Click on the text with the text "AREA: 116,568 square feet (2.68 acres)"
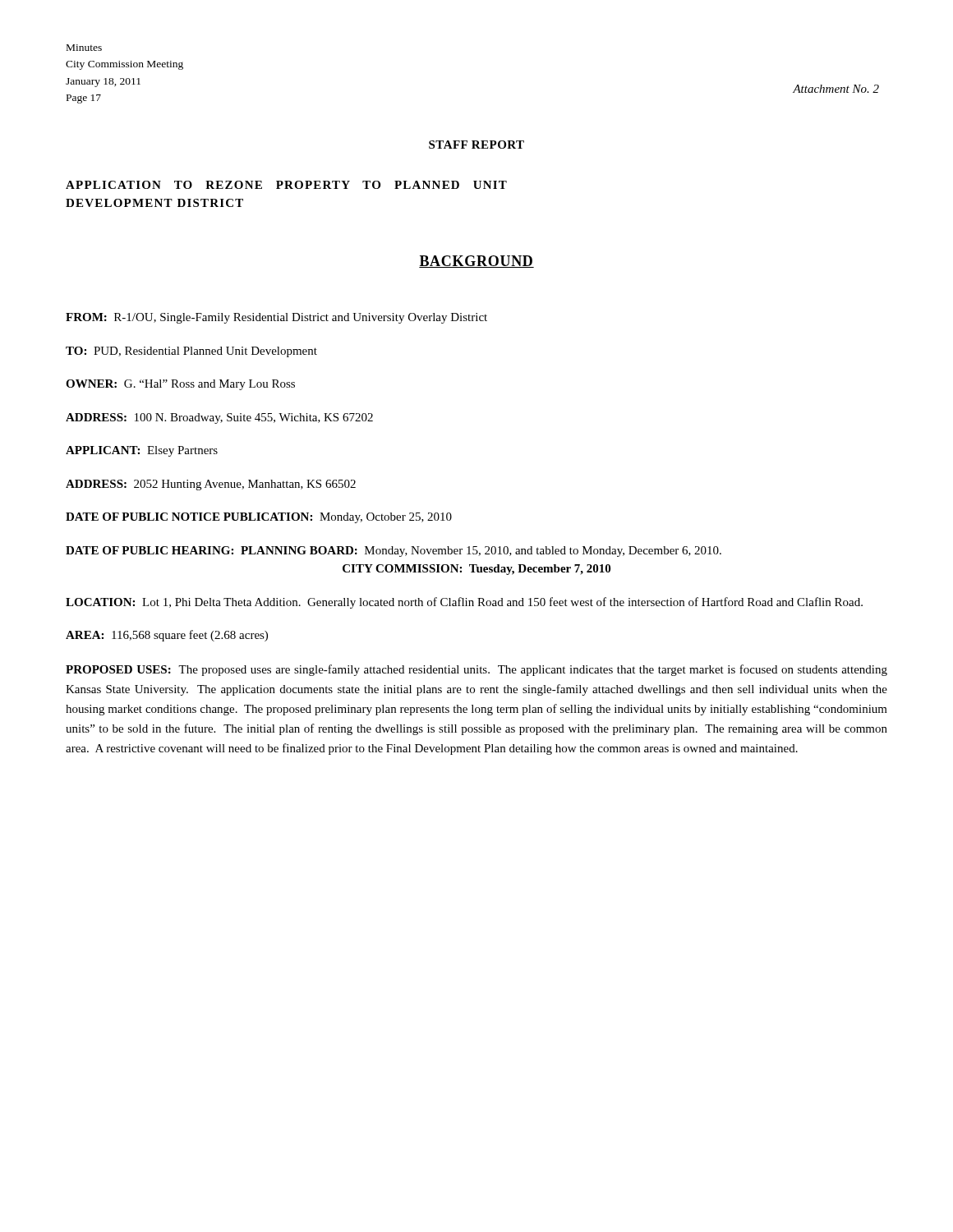The width and height of the screenshot is (953, 1232). coord(167,635)
